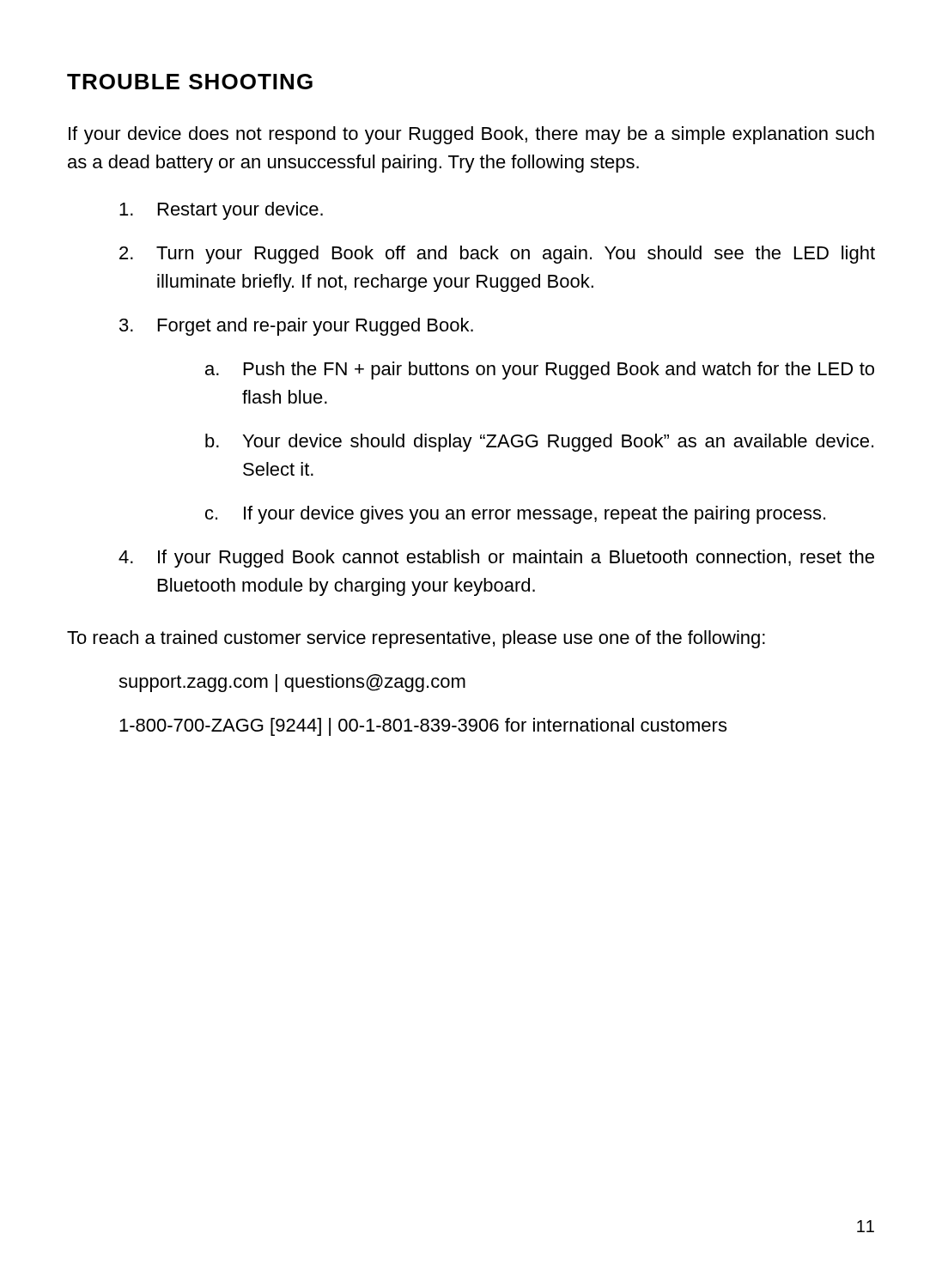Select the text block that says "To reach a trained"
This screenshot has width=942, height=1288.
pos(417,638)
